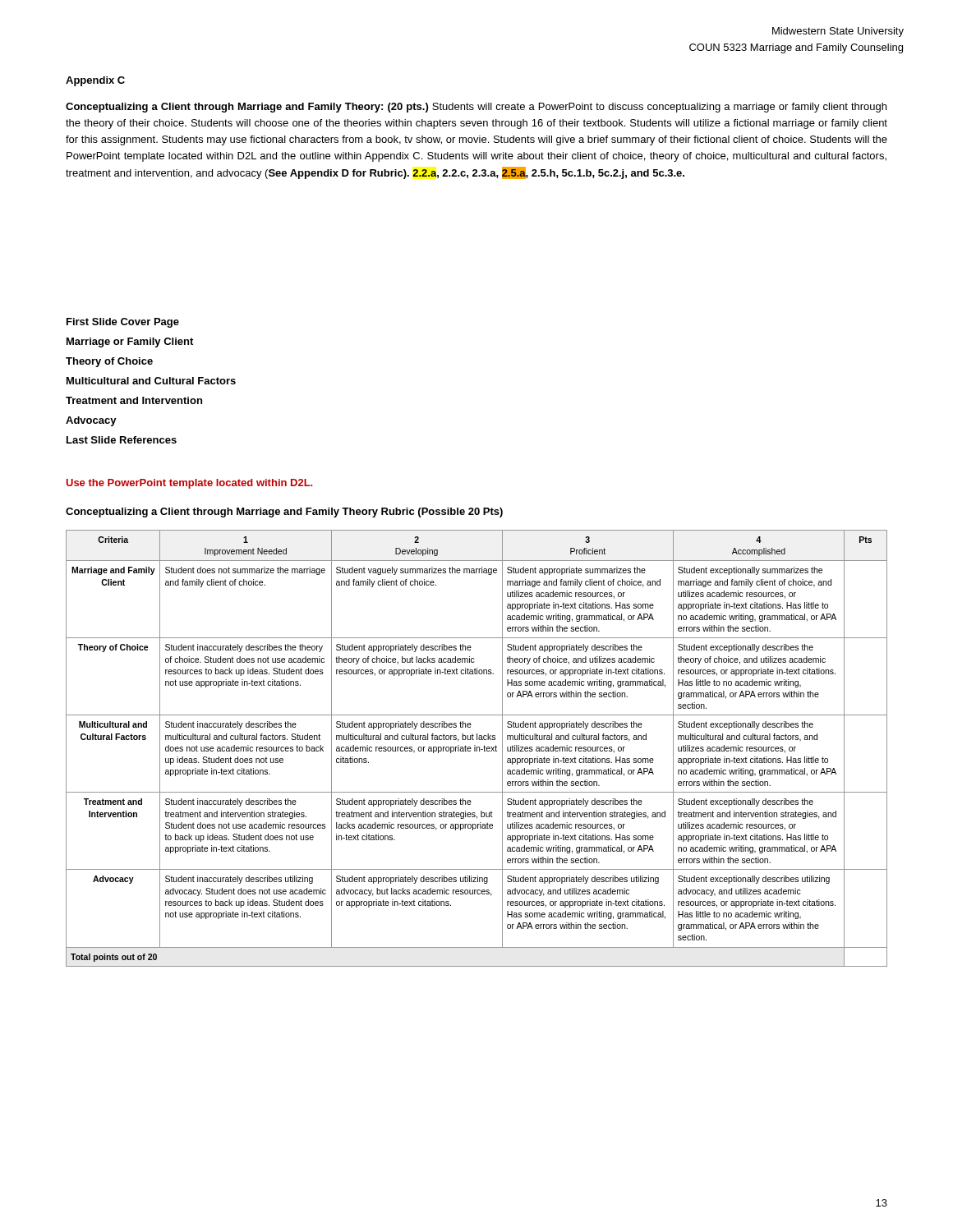The width and height of the screenshot is (953, 1232).
Task: Point to the region starting "First Slide Cover Page"
Action: click(x=122, y=322)
